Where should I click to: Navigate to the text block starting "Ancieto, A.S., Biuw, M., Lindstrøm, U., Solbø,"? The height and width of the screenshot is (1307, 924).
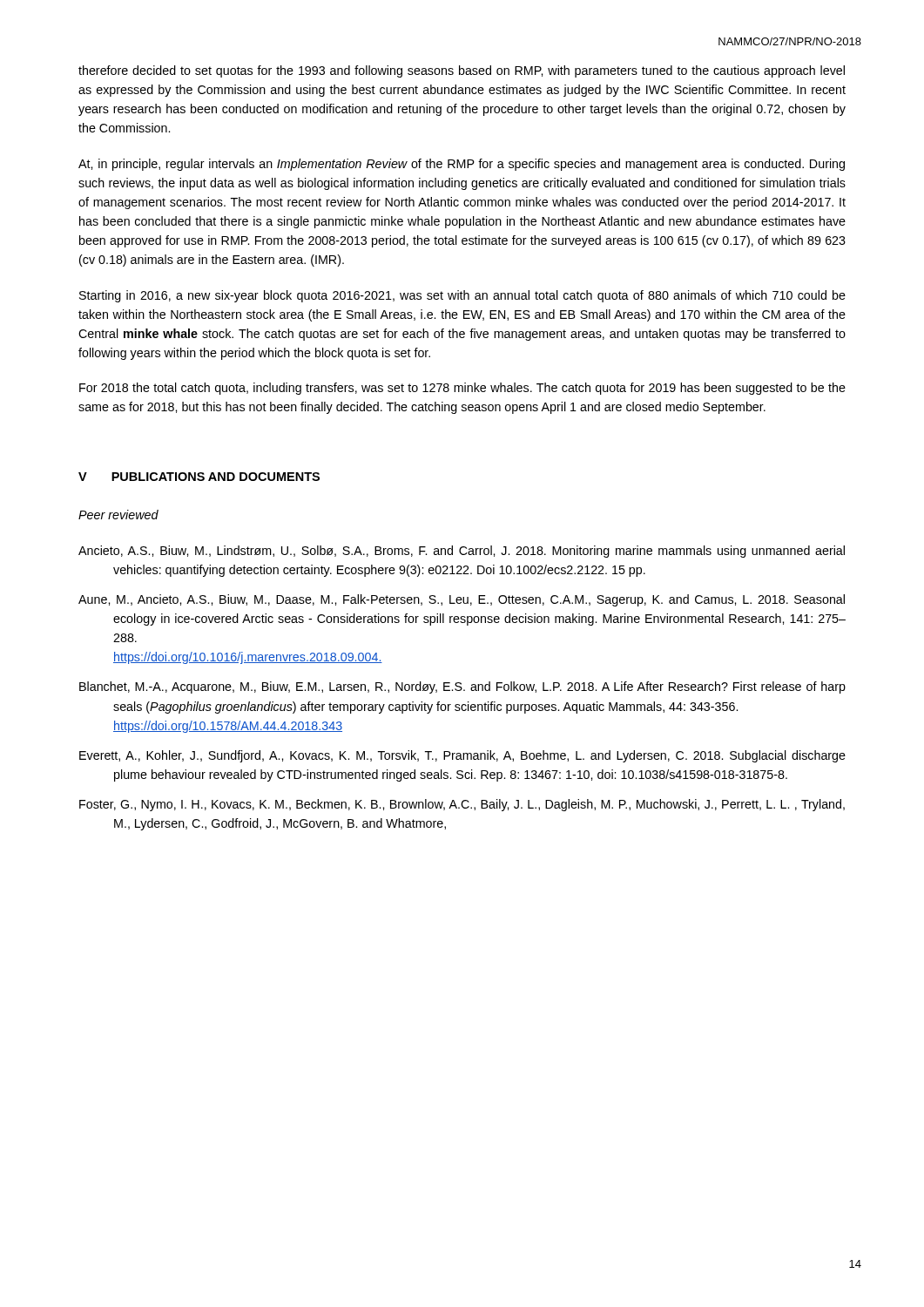coord(462,560)
